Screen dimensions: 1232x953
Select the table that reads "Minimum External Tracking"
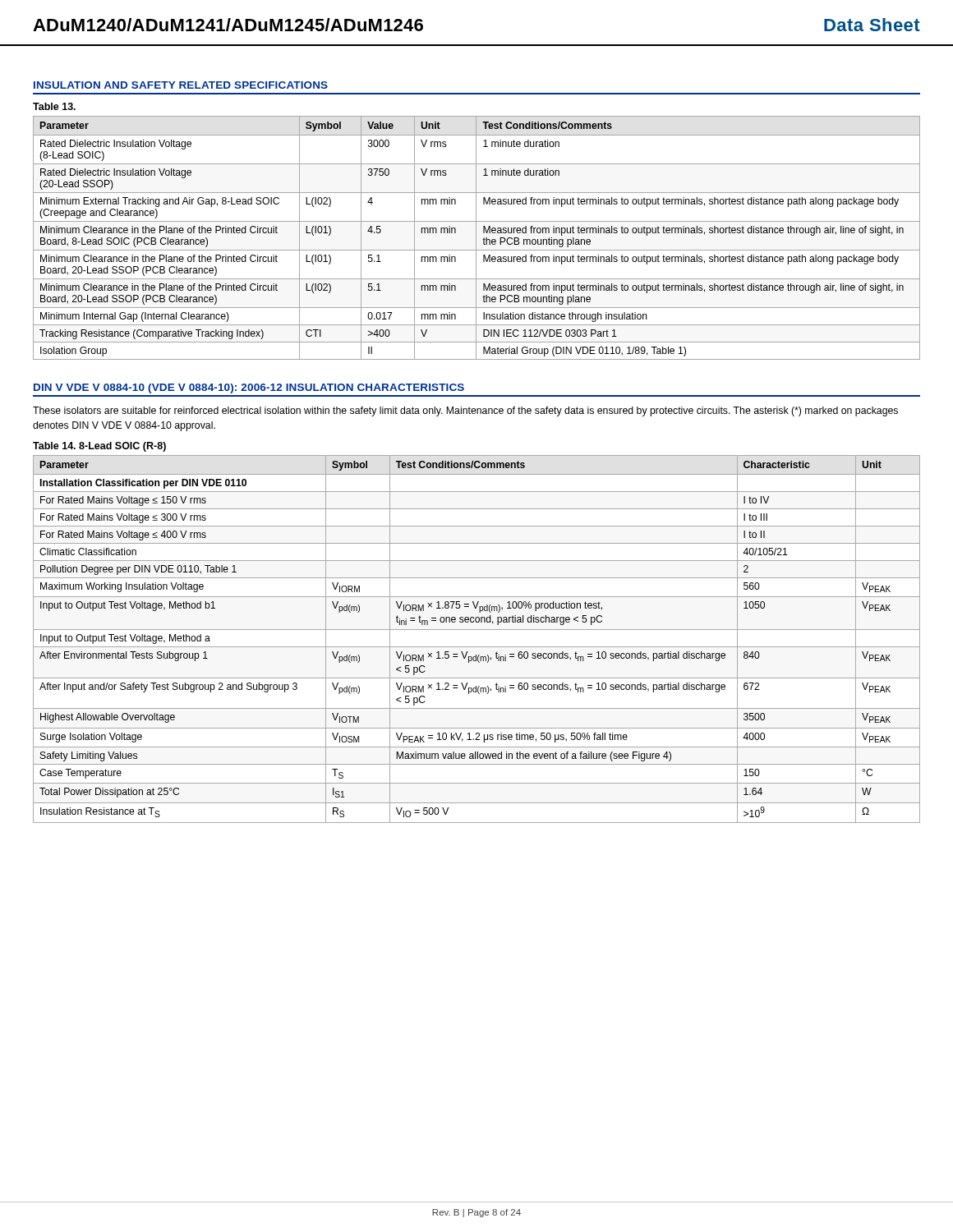click(476, 238)
